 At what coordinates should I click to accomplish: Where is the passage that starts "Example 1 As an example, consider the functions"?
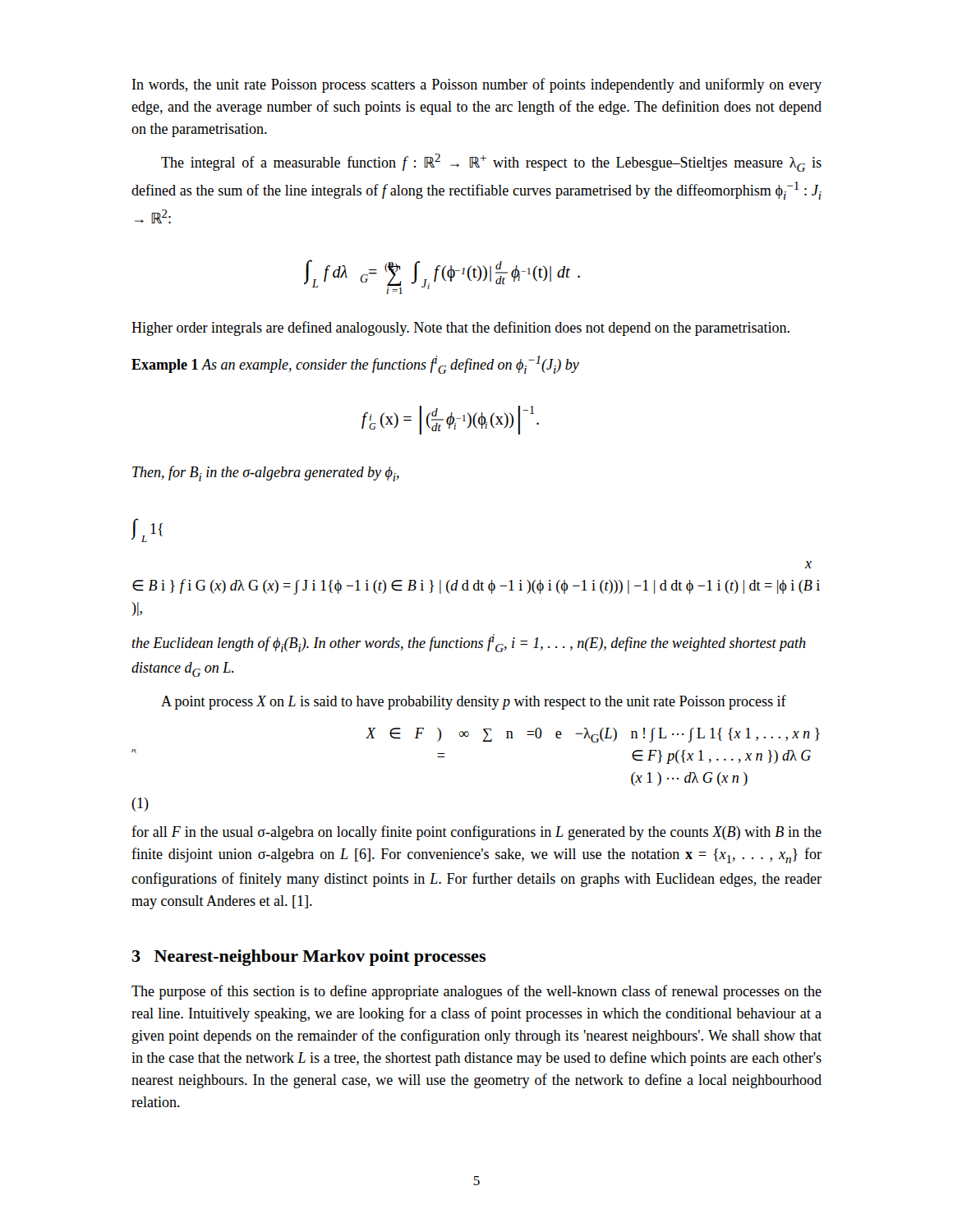tap(355, 365)
